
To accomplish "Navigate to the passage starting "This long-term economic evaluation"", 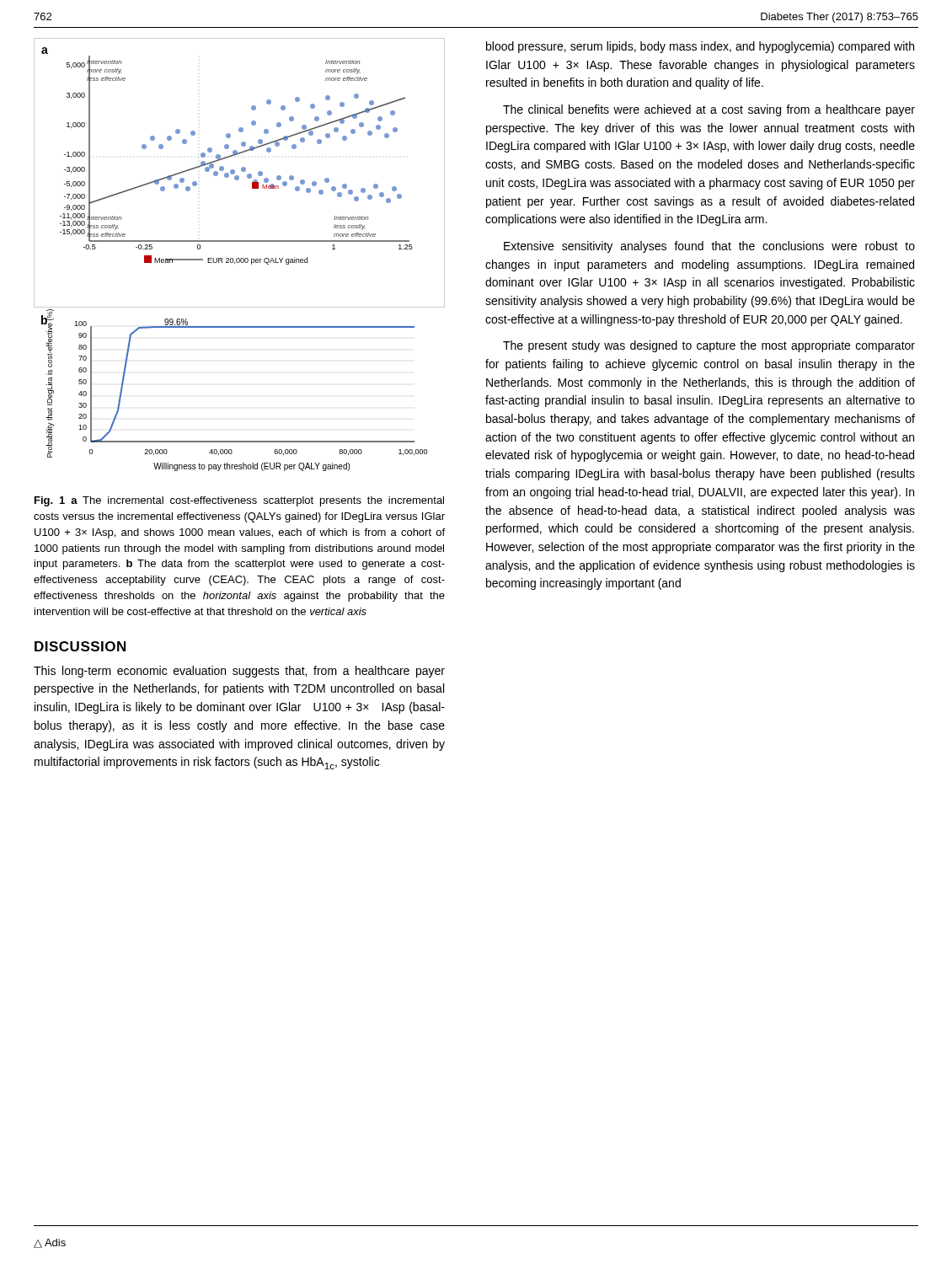I will point(239,717).
